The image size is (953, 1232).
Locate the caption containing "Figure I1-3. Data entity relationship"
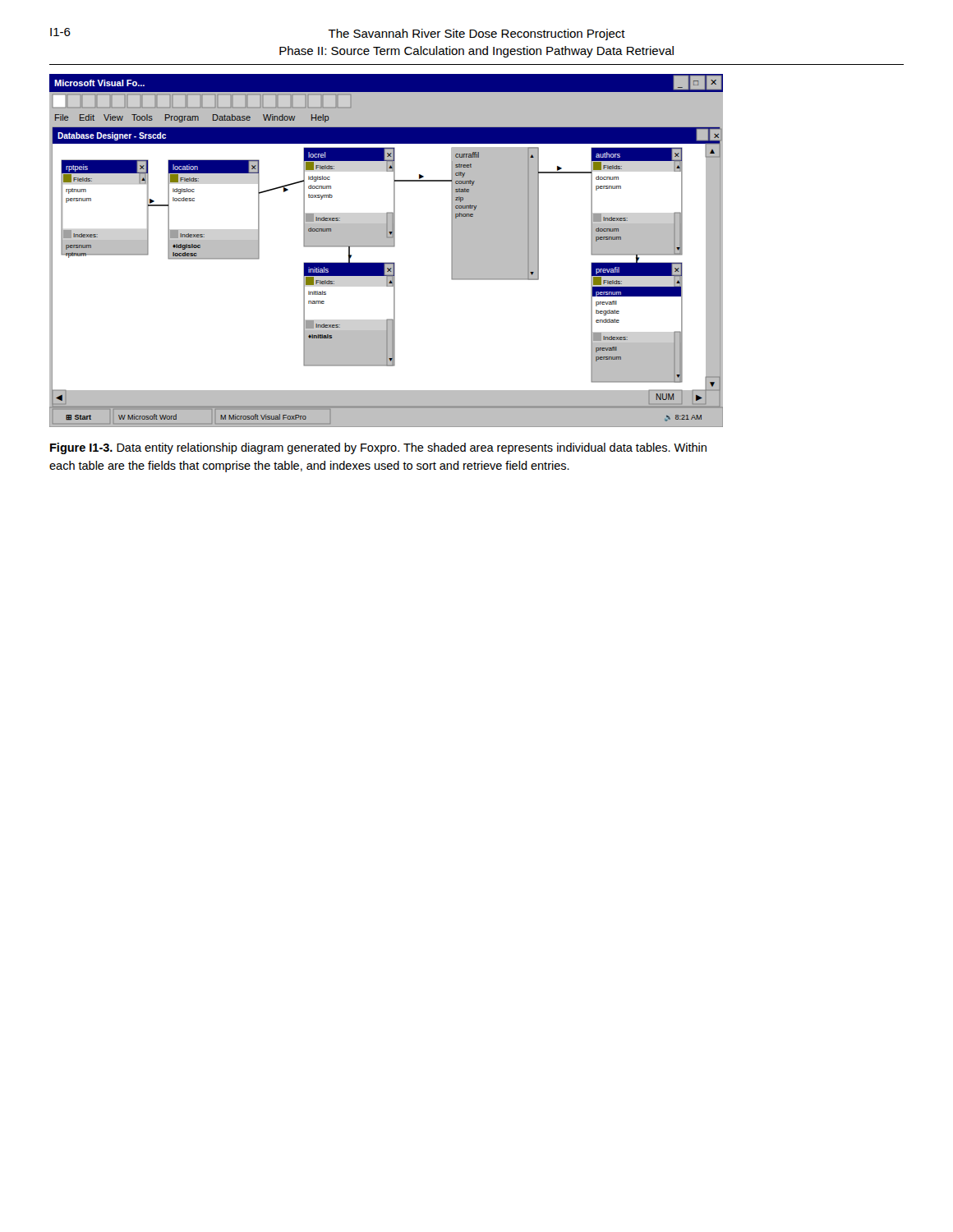coord(378,457)
